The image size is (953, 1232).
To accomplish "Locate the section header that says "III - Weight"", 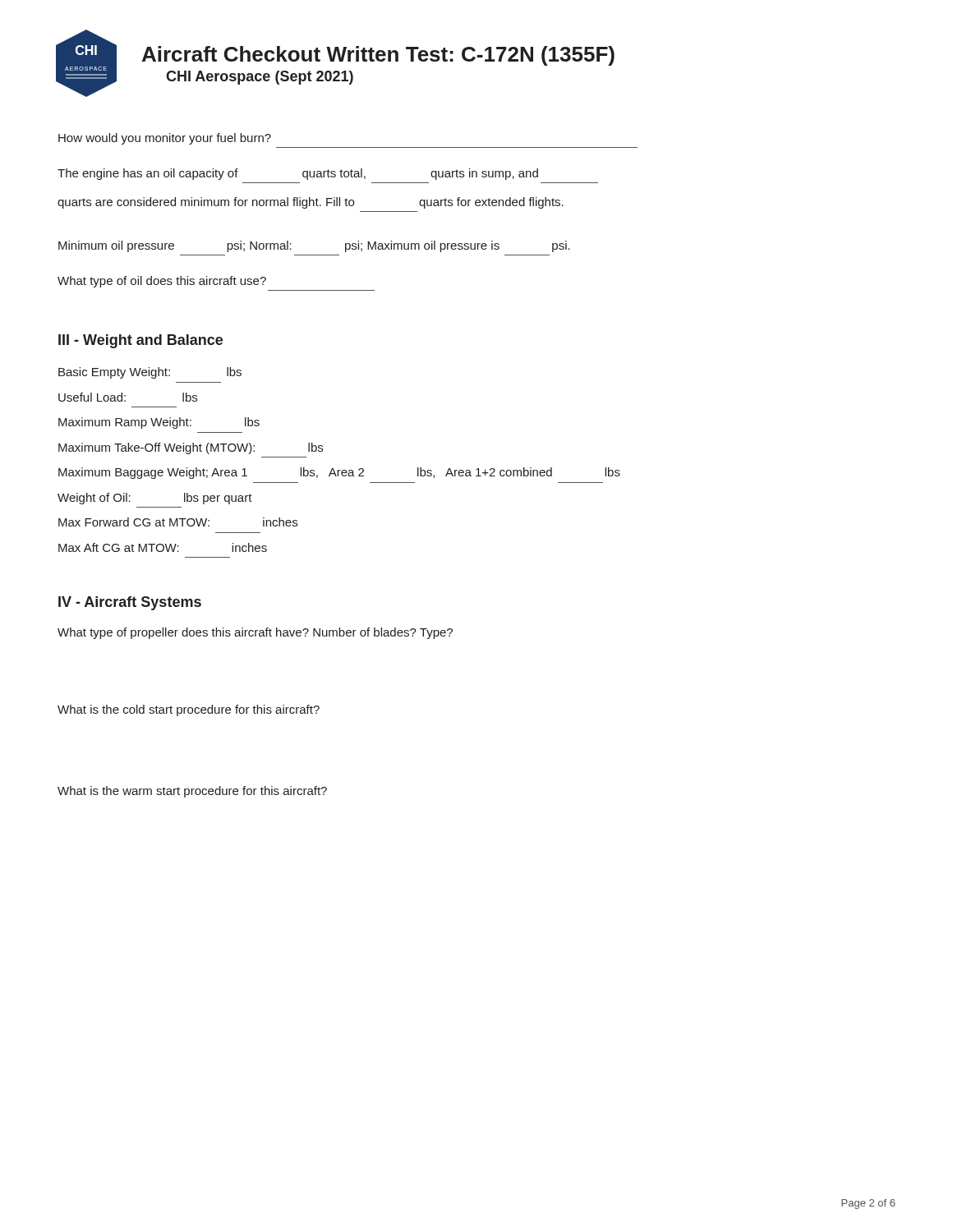I will [140, 340].
